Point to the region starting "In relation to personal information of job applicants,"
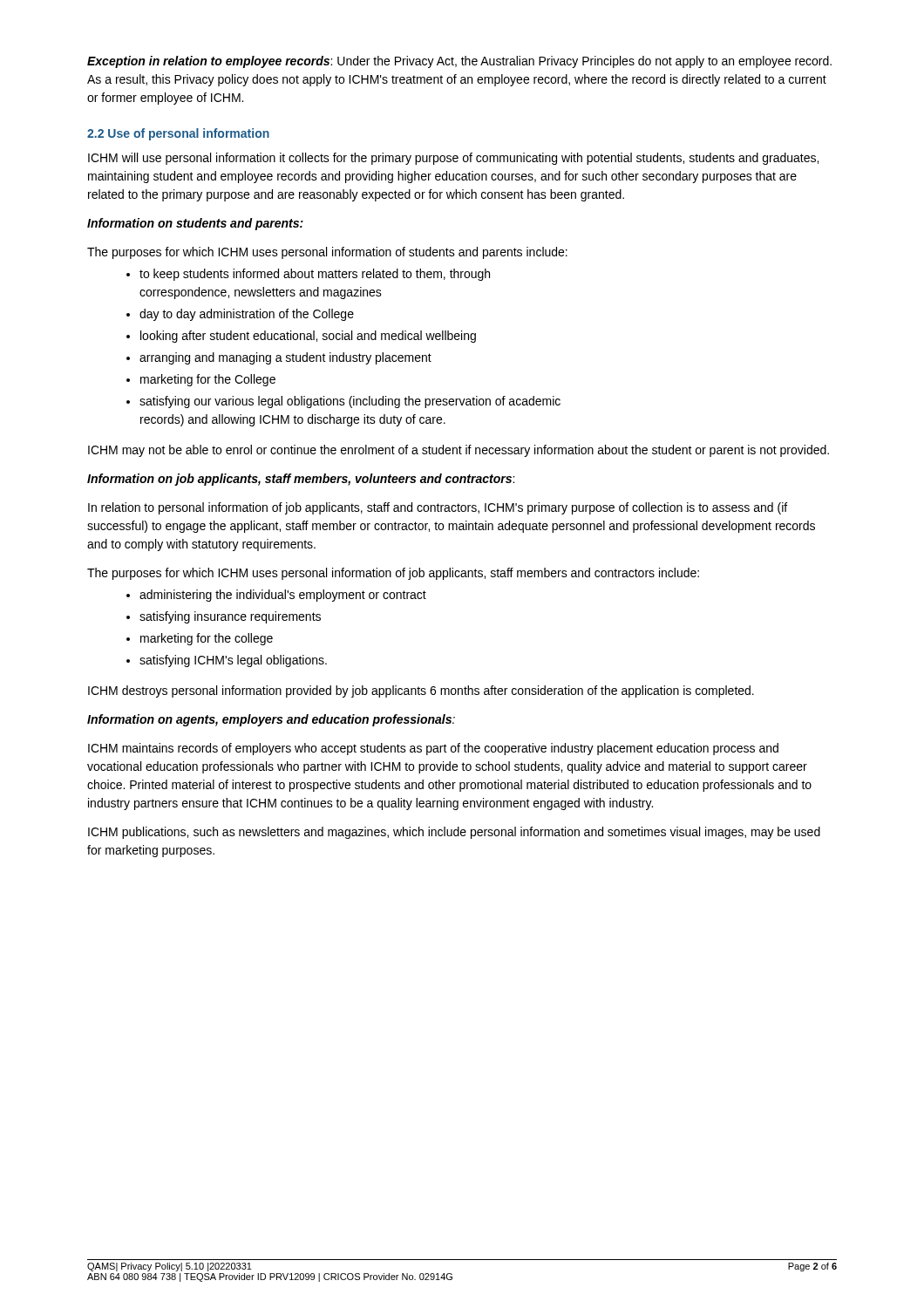Screen dimensions: 1308x924 point(462,526)
